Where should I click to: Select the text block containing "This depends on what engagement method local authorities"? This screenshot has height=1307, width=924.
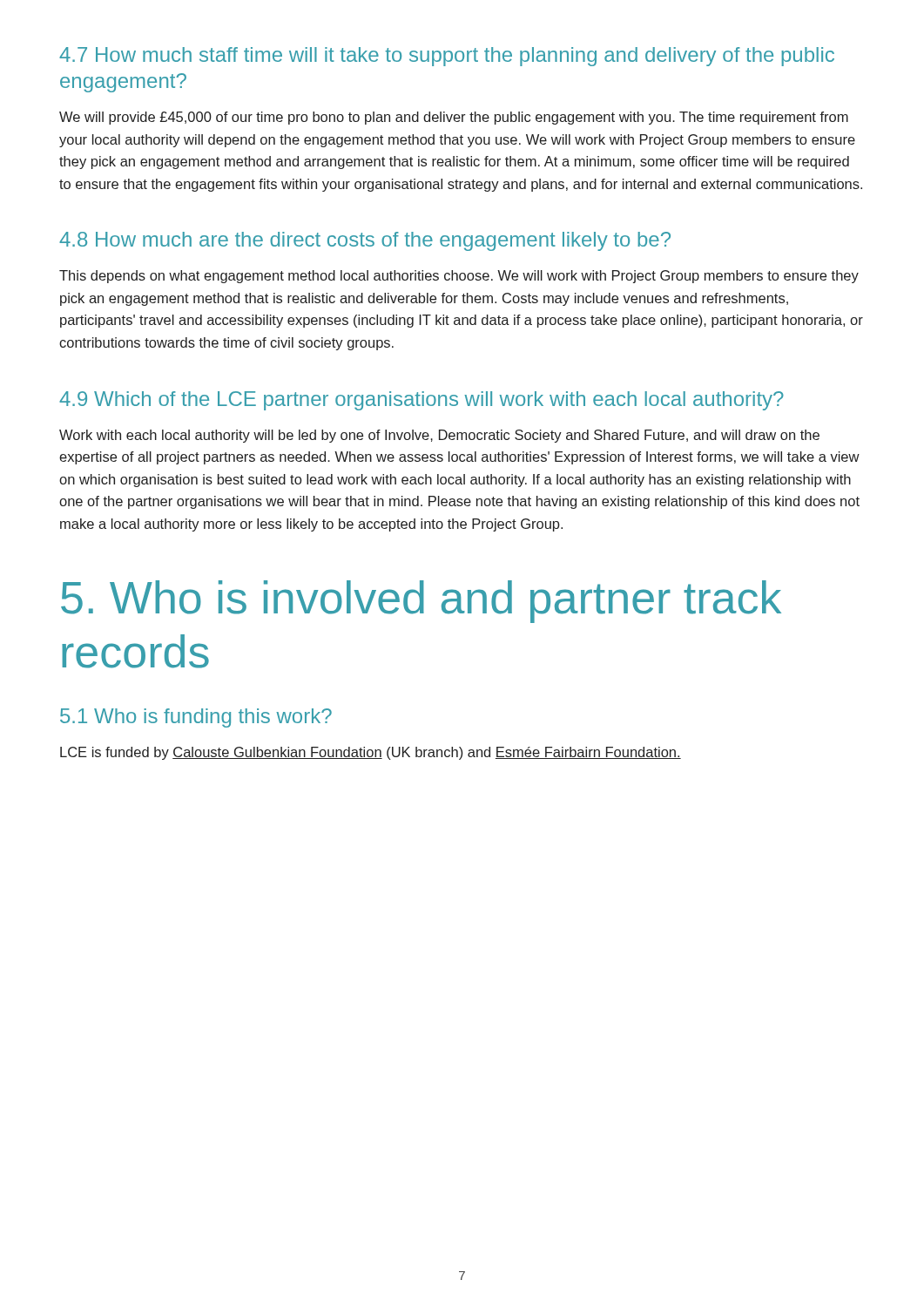tap(462, 310)
